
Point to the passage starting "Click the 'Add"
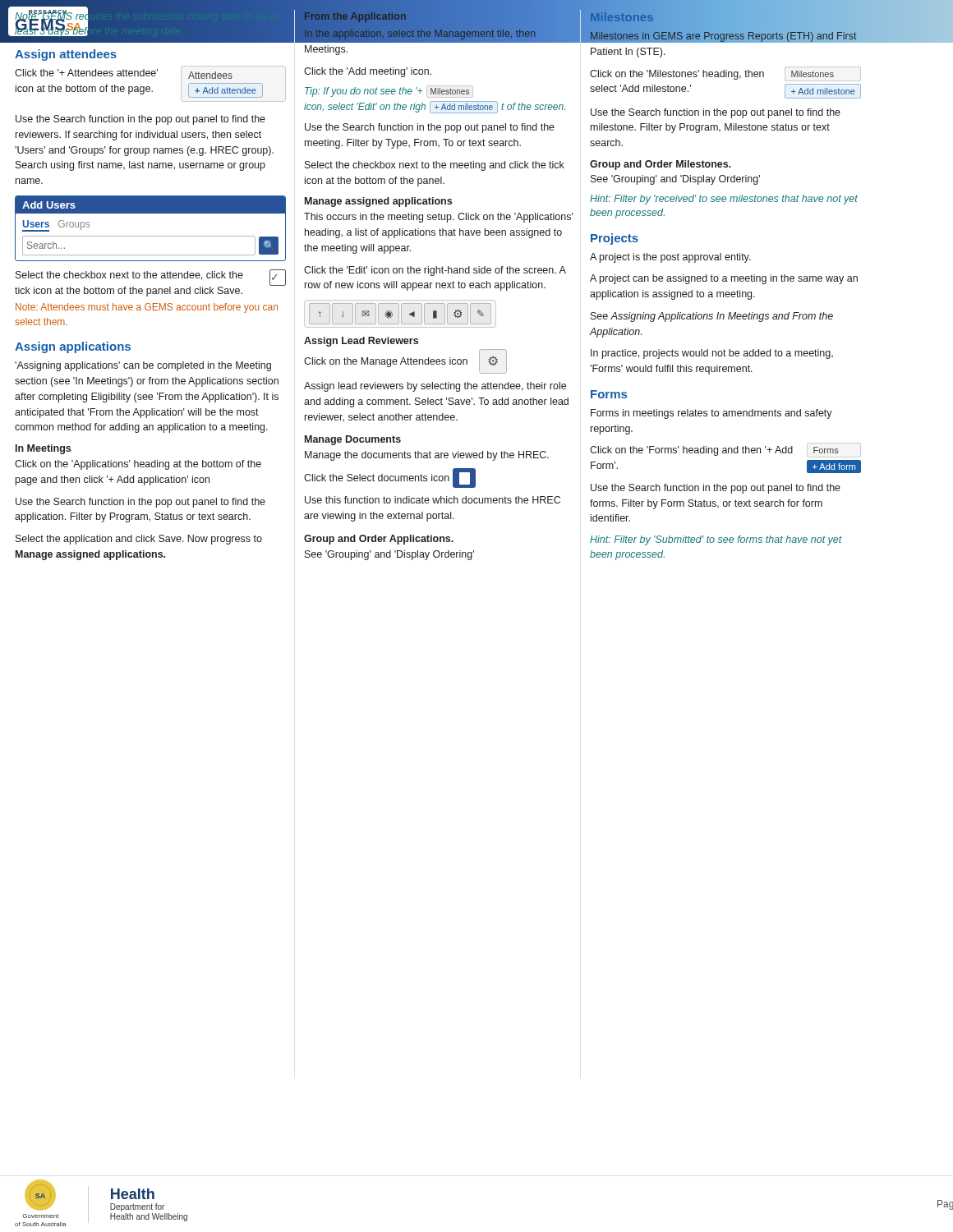[368, 71]
